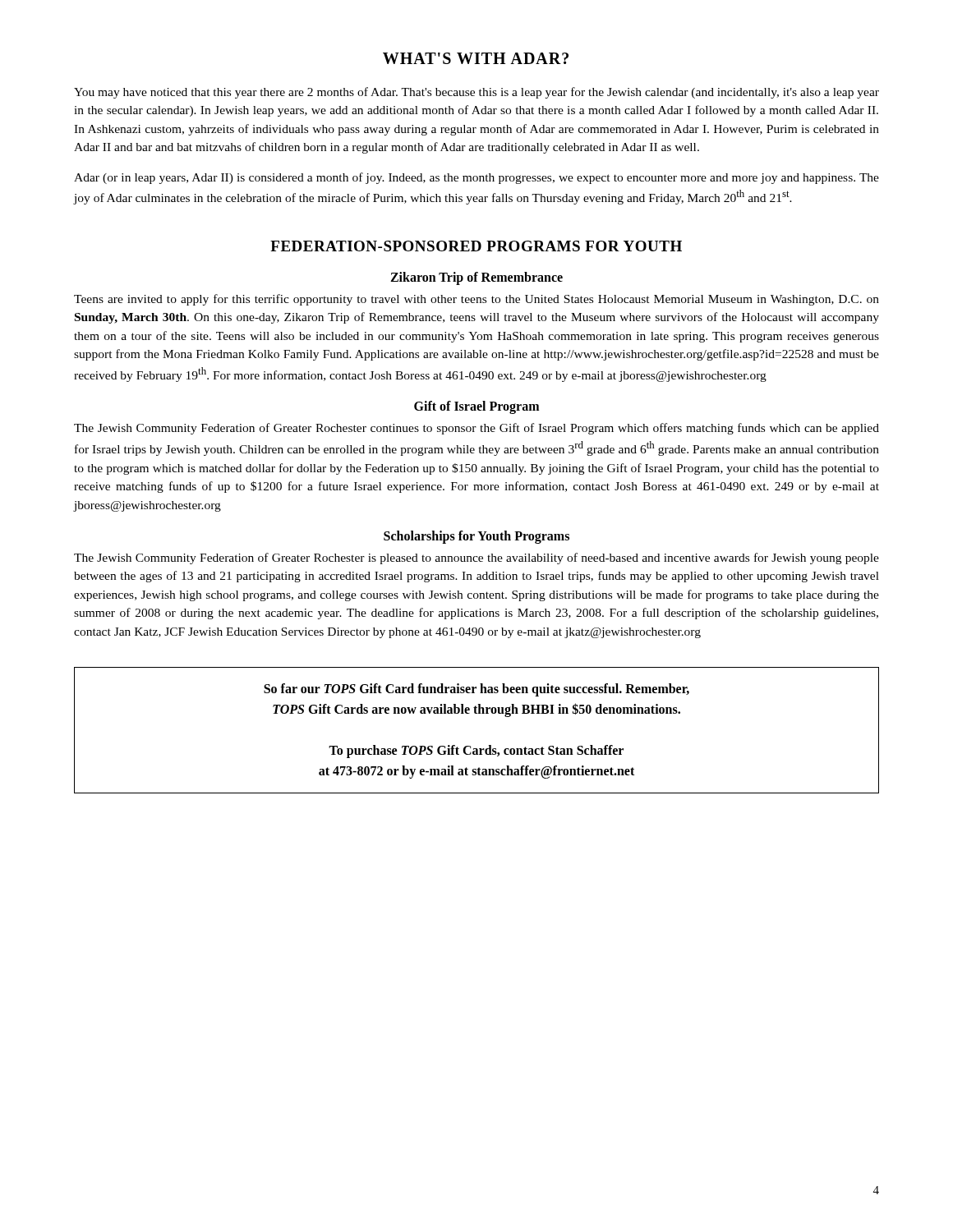Select the block starting "WHAT'S WITH ADAR?"
Image resolution: width=953 pixels, height=1232 pixels.
coord(476,58)
